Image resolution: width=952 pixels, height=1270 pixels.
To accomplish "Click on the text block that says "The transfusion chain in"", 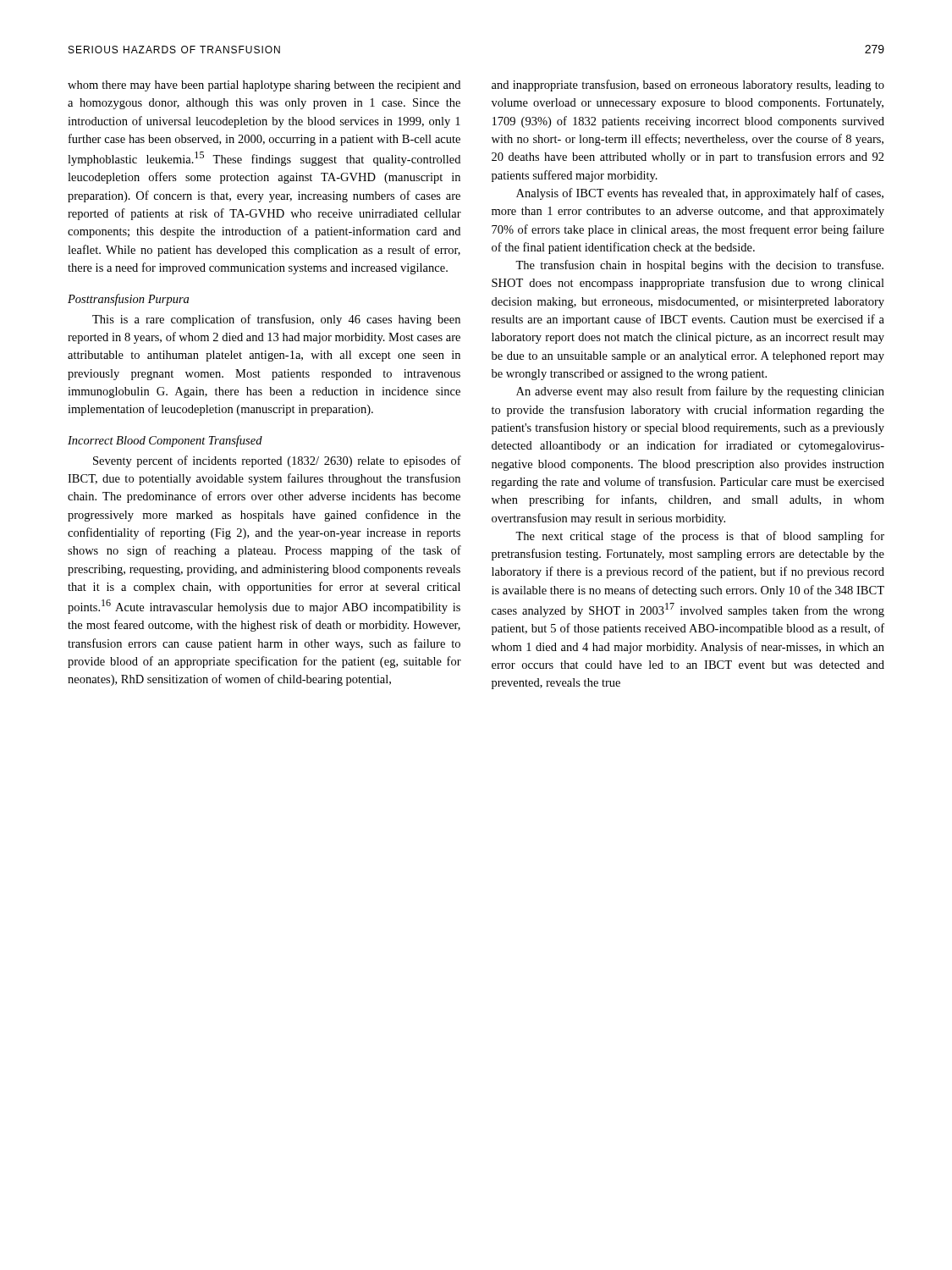I will pyautogui.click(x=688, y=320).
